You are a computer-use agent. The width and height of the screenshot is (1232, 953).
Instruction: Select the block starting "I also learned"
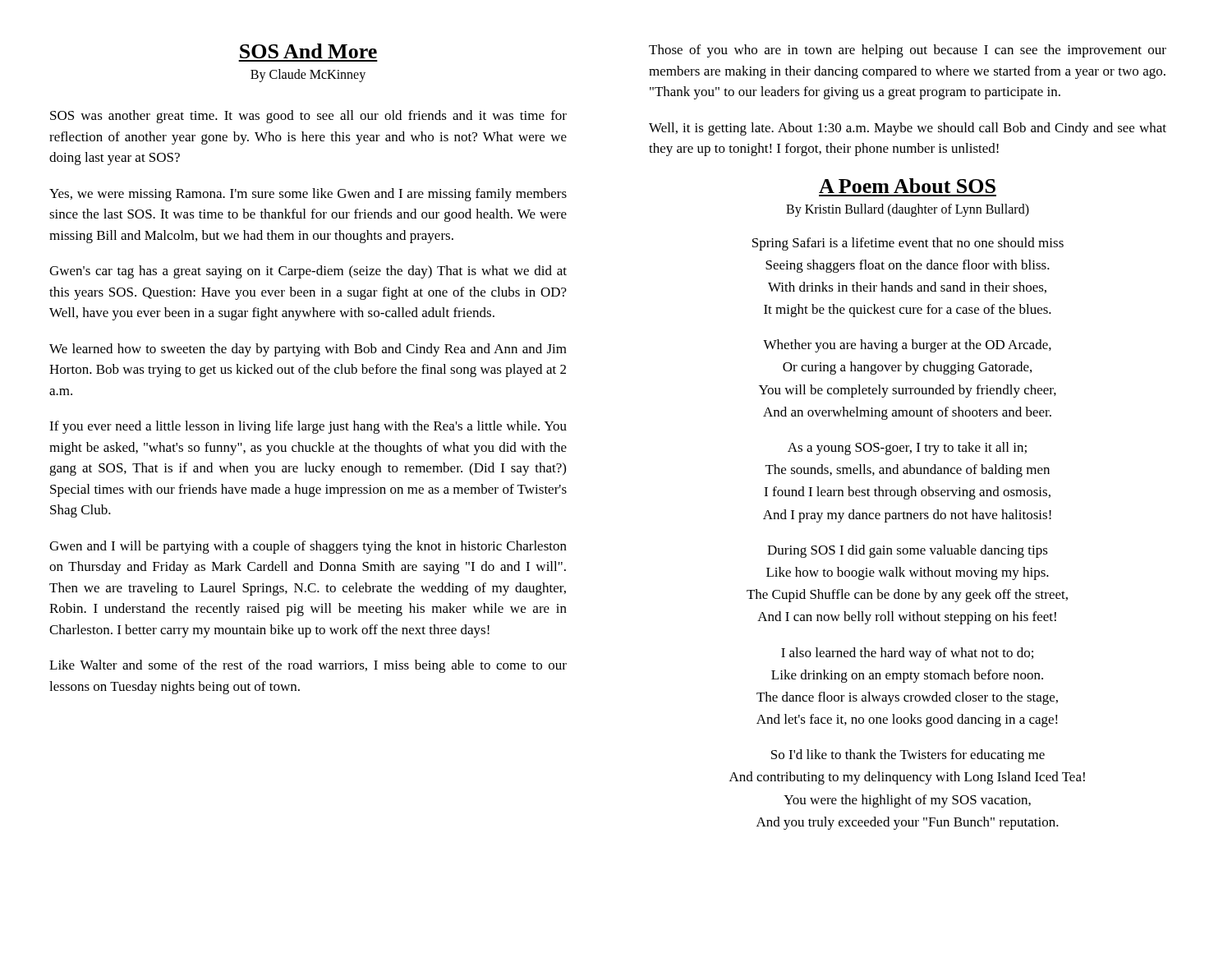908,686
